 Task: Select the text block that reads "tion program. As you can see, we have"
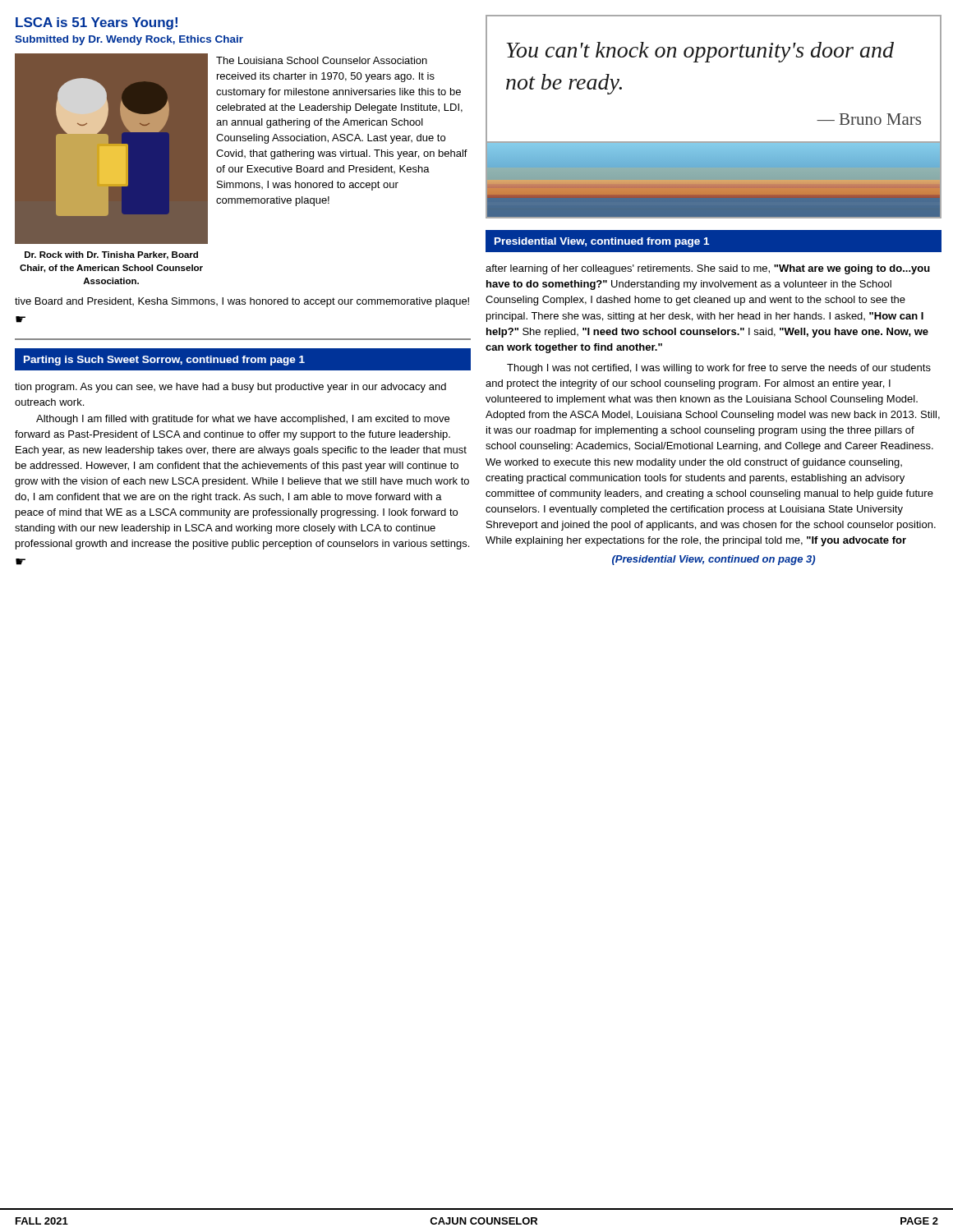243,476
